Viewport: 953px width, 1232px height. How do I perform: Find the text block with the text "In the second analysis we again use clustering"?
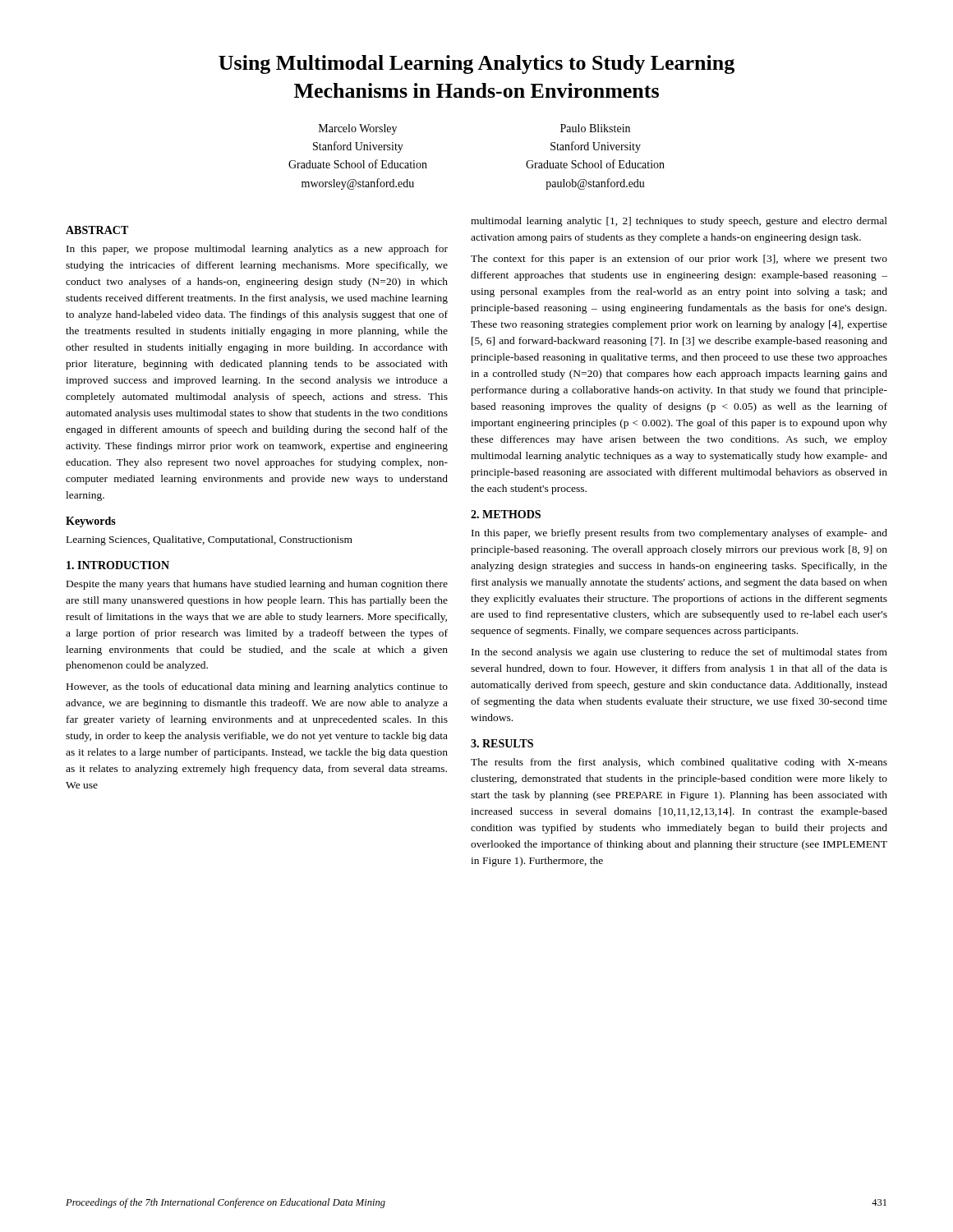(x=679, y=685)
